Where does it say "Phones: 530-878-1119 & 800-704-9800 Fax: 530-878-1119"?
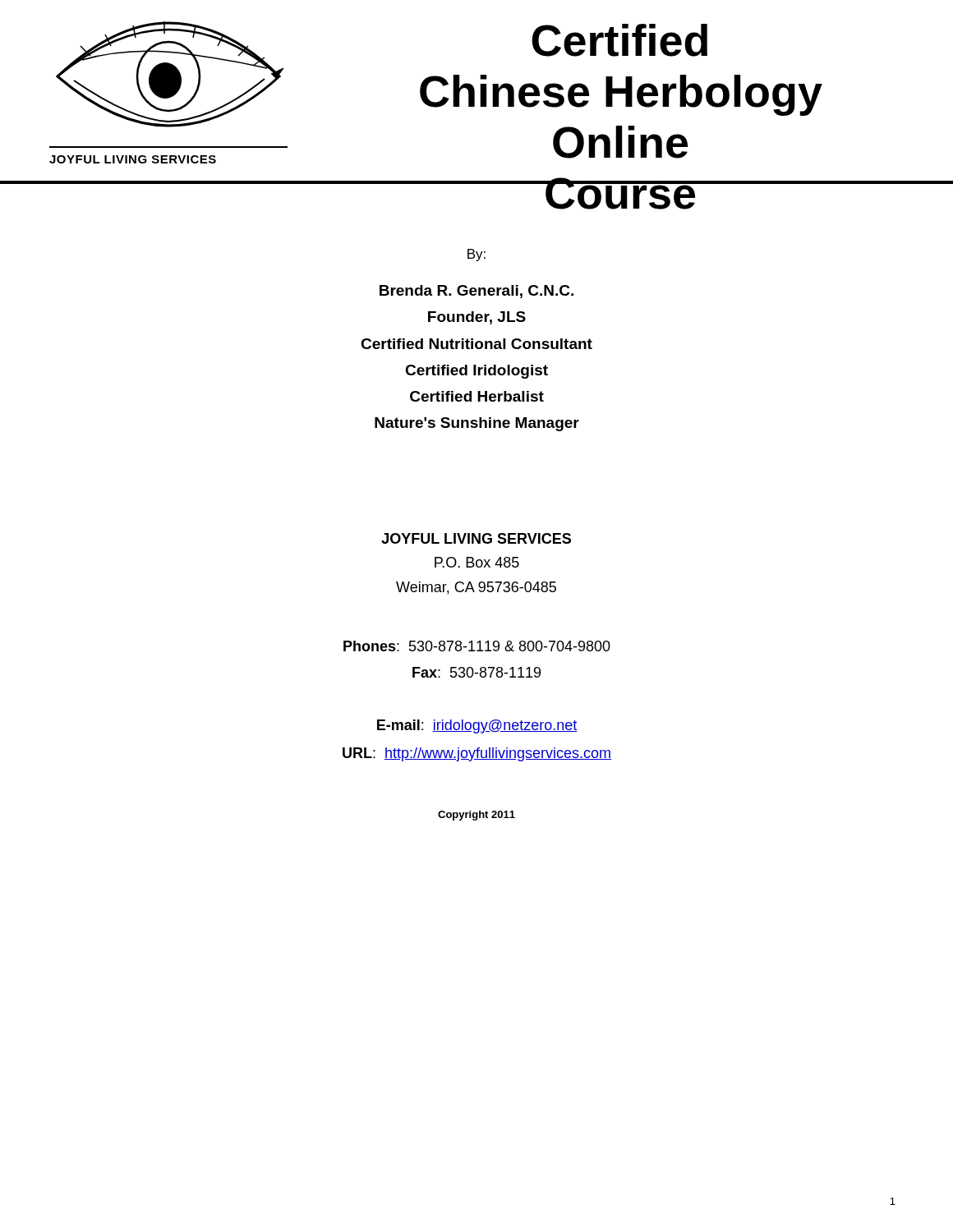This screenshot has height=1232, width=953. 476,660
